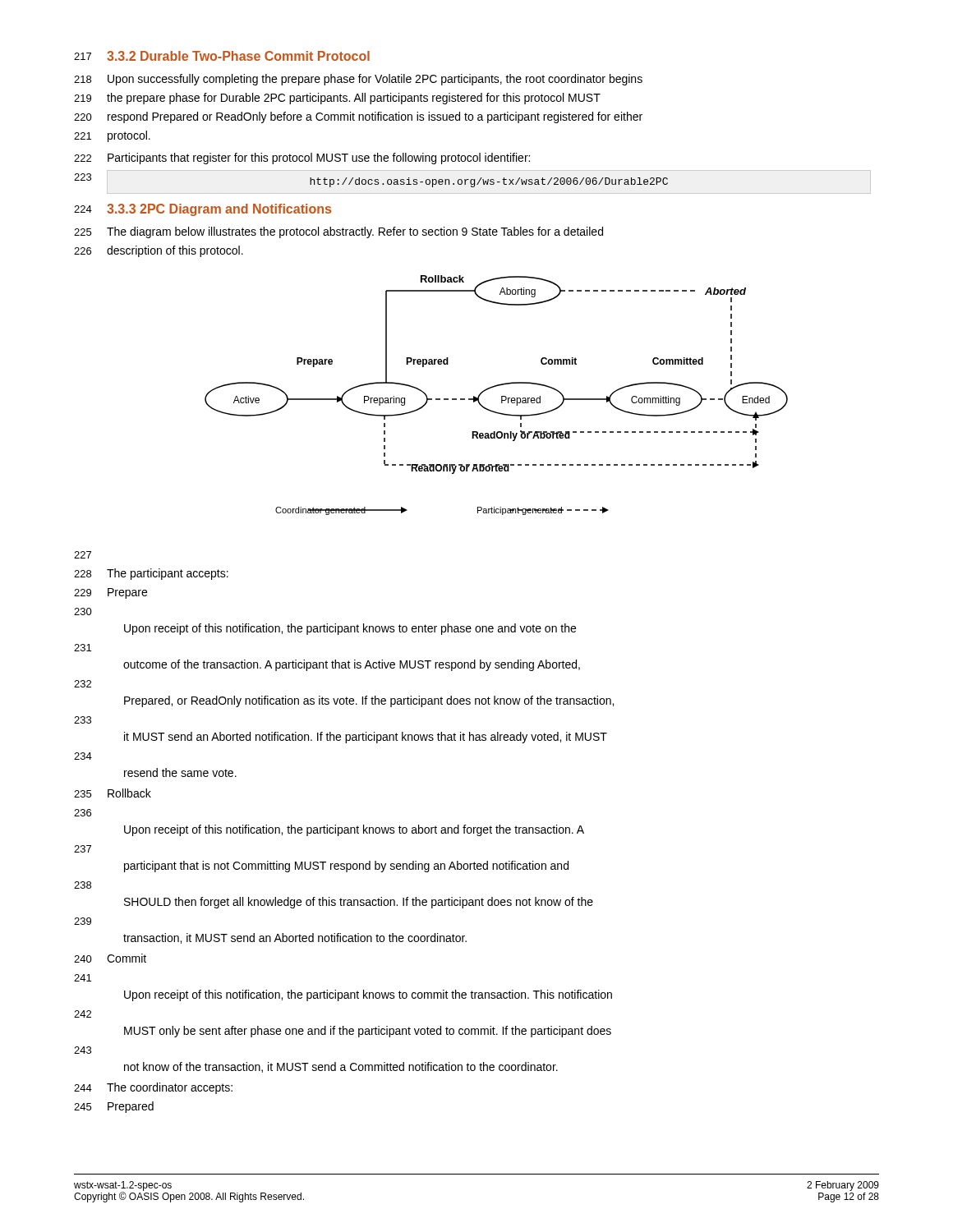Find the block on this page that starts "241Upon receipt of this notification,"
Viewport: 953px width, 1232px height.
pos(476,1023)
